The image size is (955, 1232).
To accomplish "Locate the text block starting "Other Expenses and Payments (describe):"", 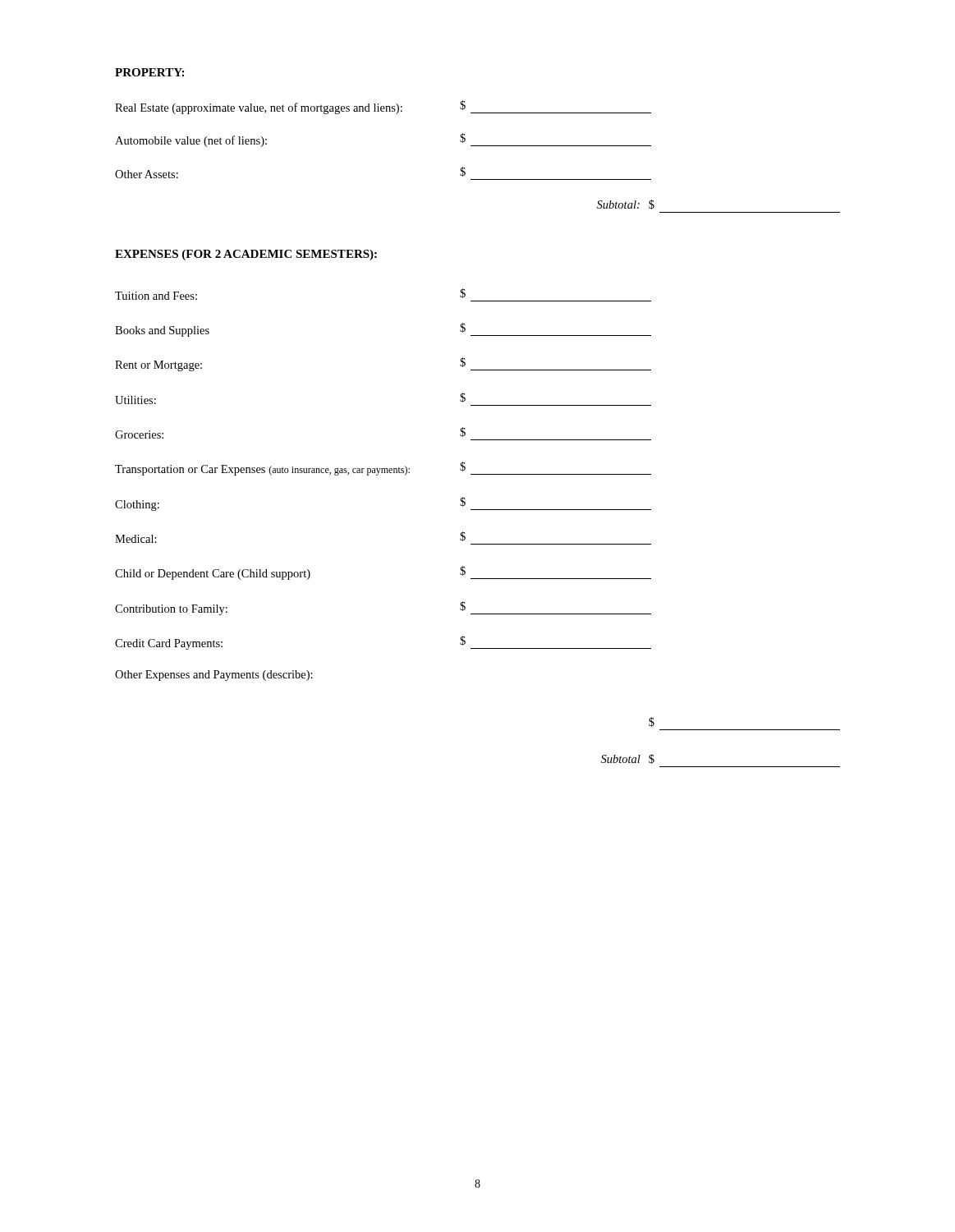I will click(214, 674).
